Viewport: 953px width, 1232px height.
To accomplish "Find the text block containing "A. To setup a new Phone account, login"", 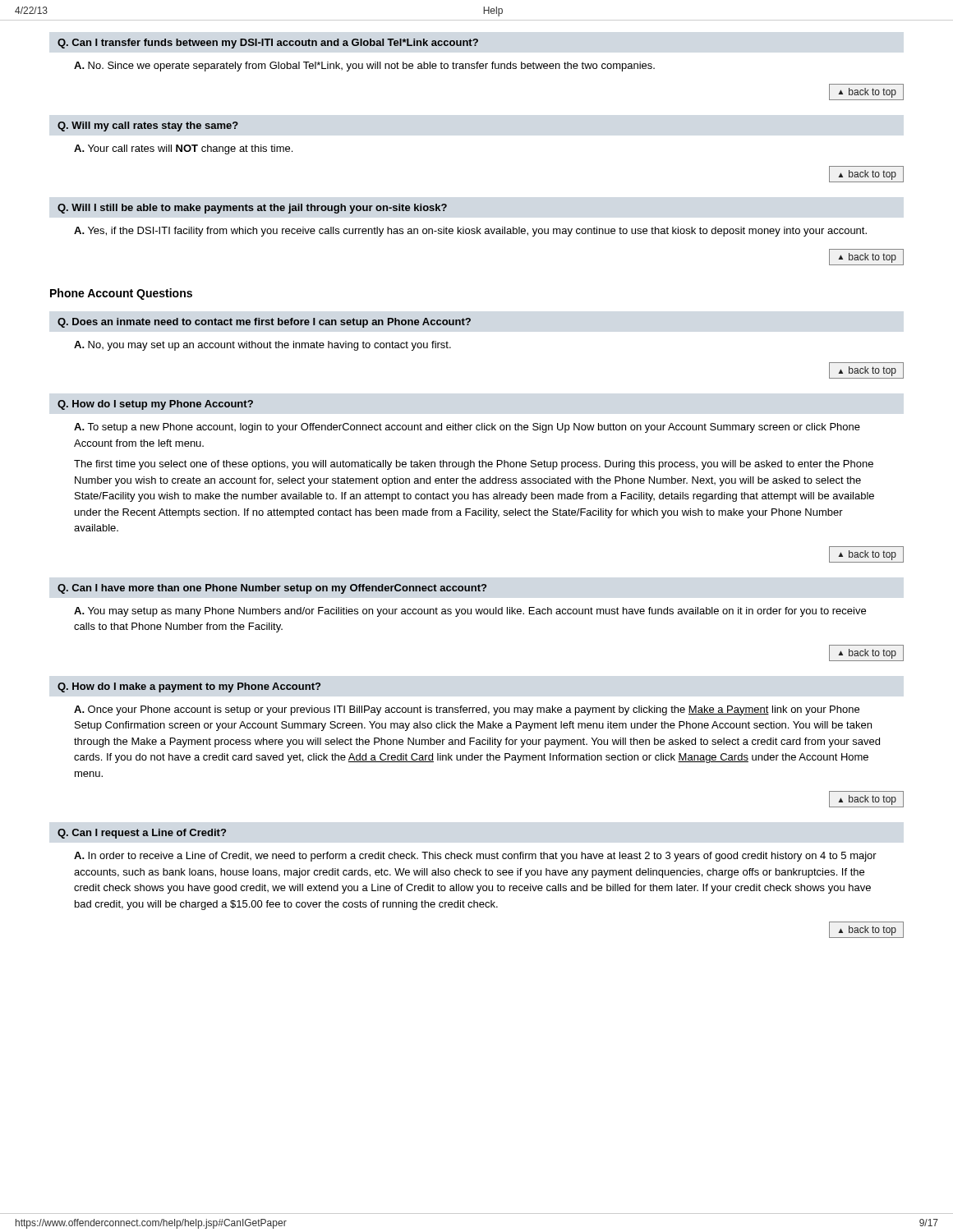I will click(481, 477).
